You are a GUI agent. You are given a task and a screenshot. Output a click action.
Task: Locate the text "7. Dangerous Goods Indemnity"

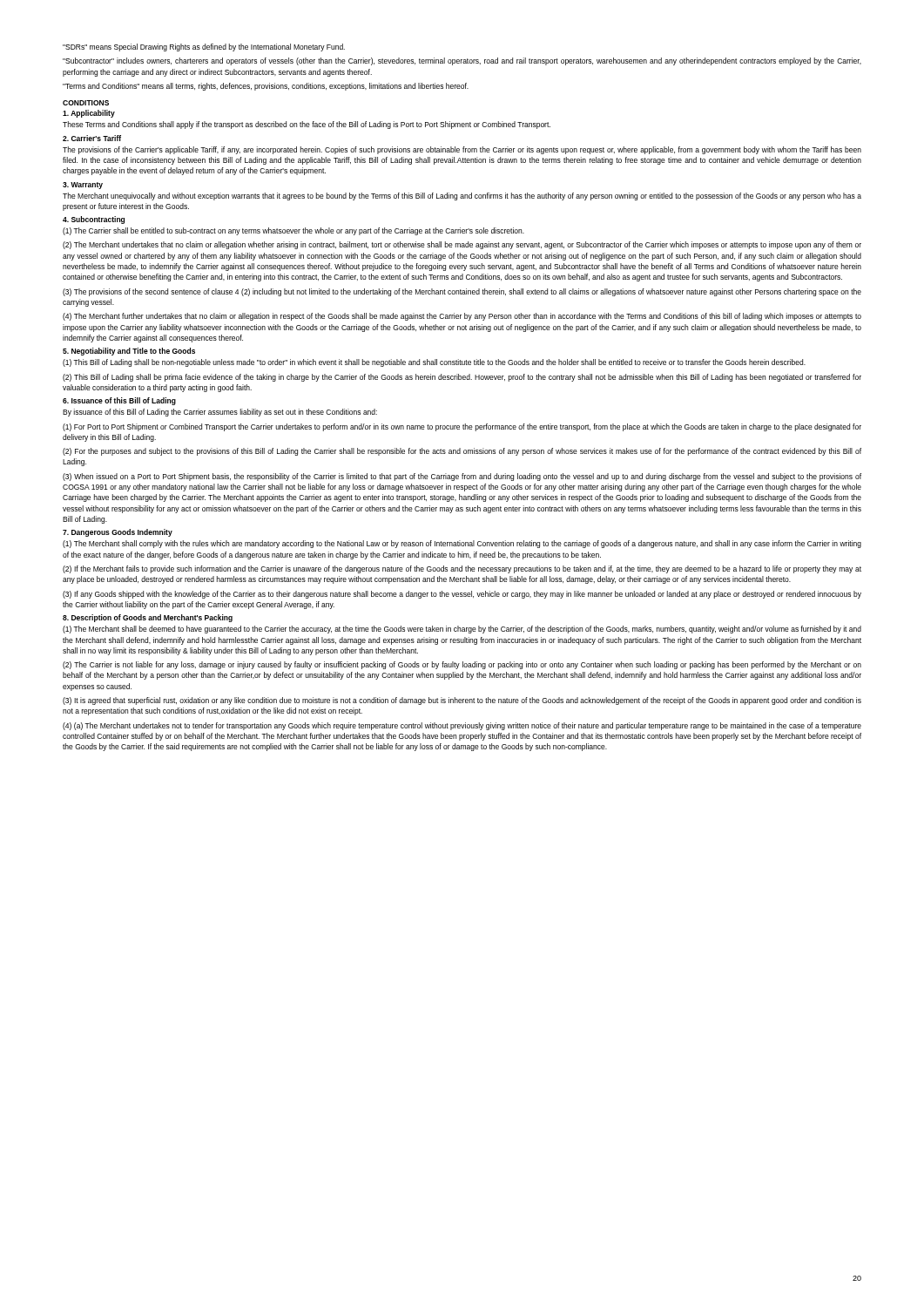[x=117, y=533]
